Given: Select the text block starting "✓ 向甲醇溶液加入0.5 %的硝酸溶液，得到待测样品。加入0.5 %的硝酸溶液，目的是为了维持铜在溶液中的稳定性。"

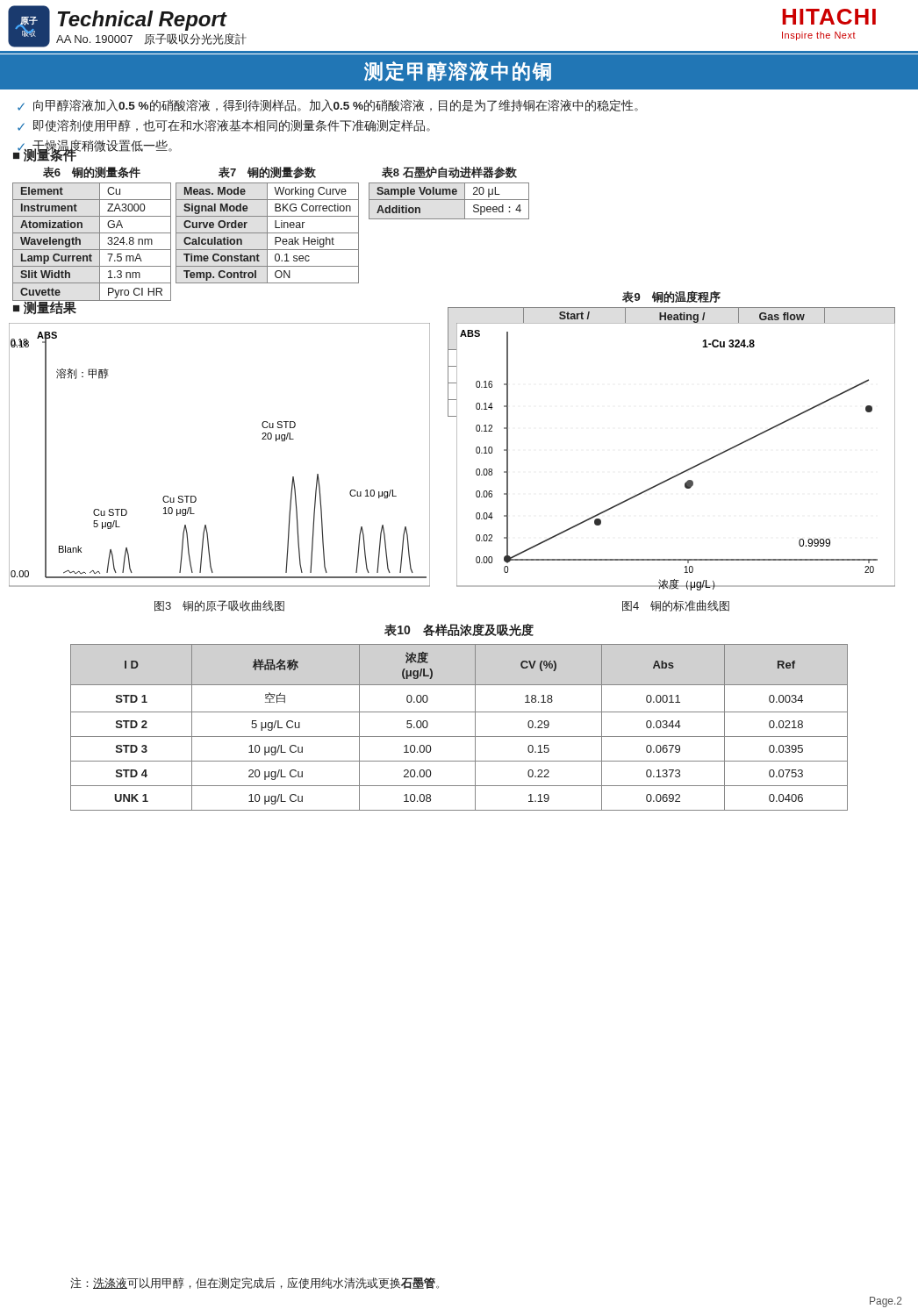Looking at the screenshot, I should [331, 107].
